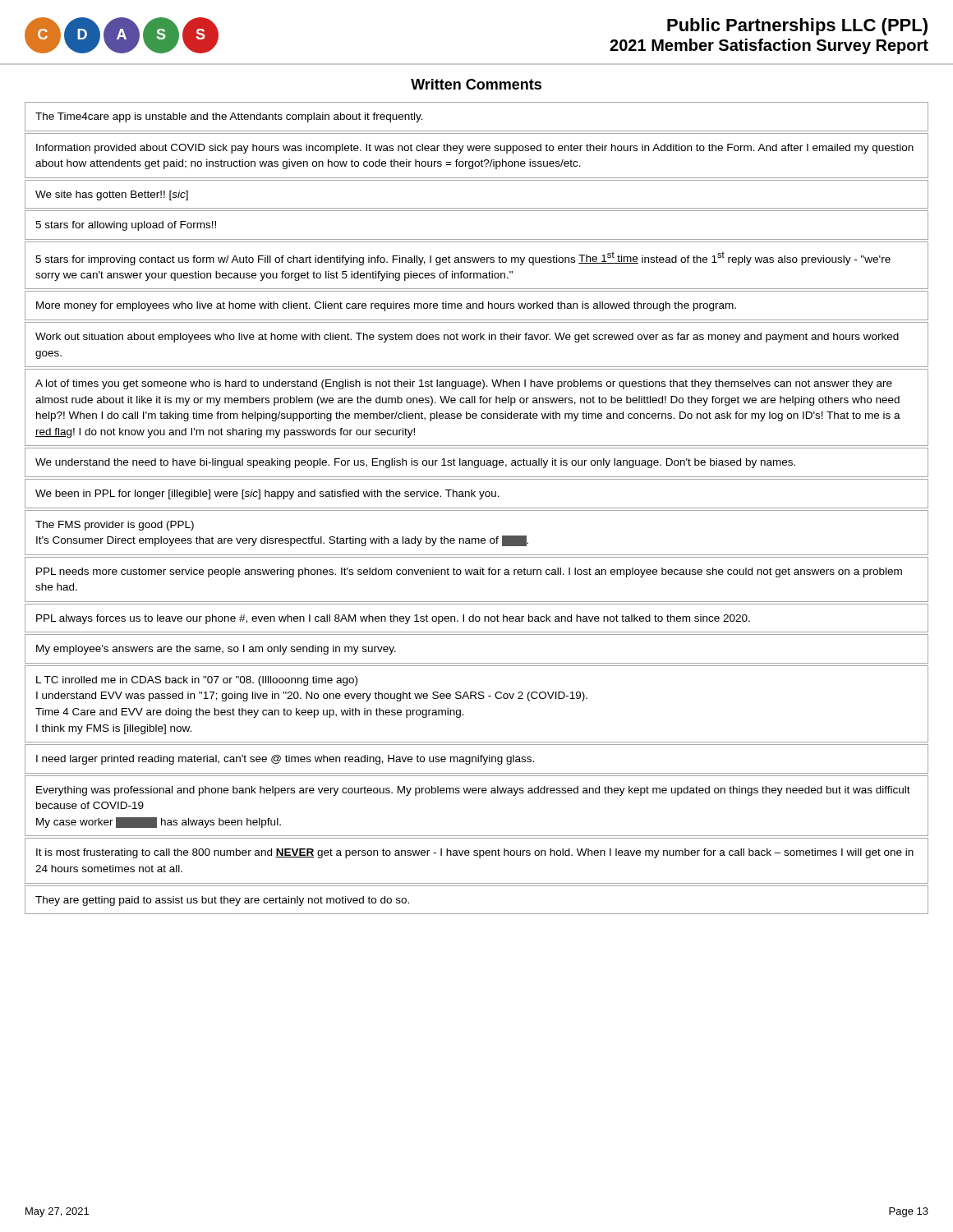Select the text block that says "It is most"
Image resolution: width=953 pixels, height=1232 pixels.
[475, 860]
